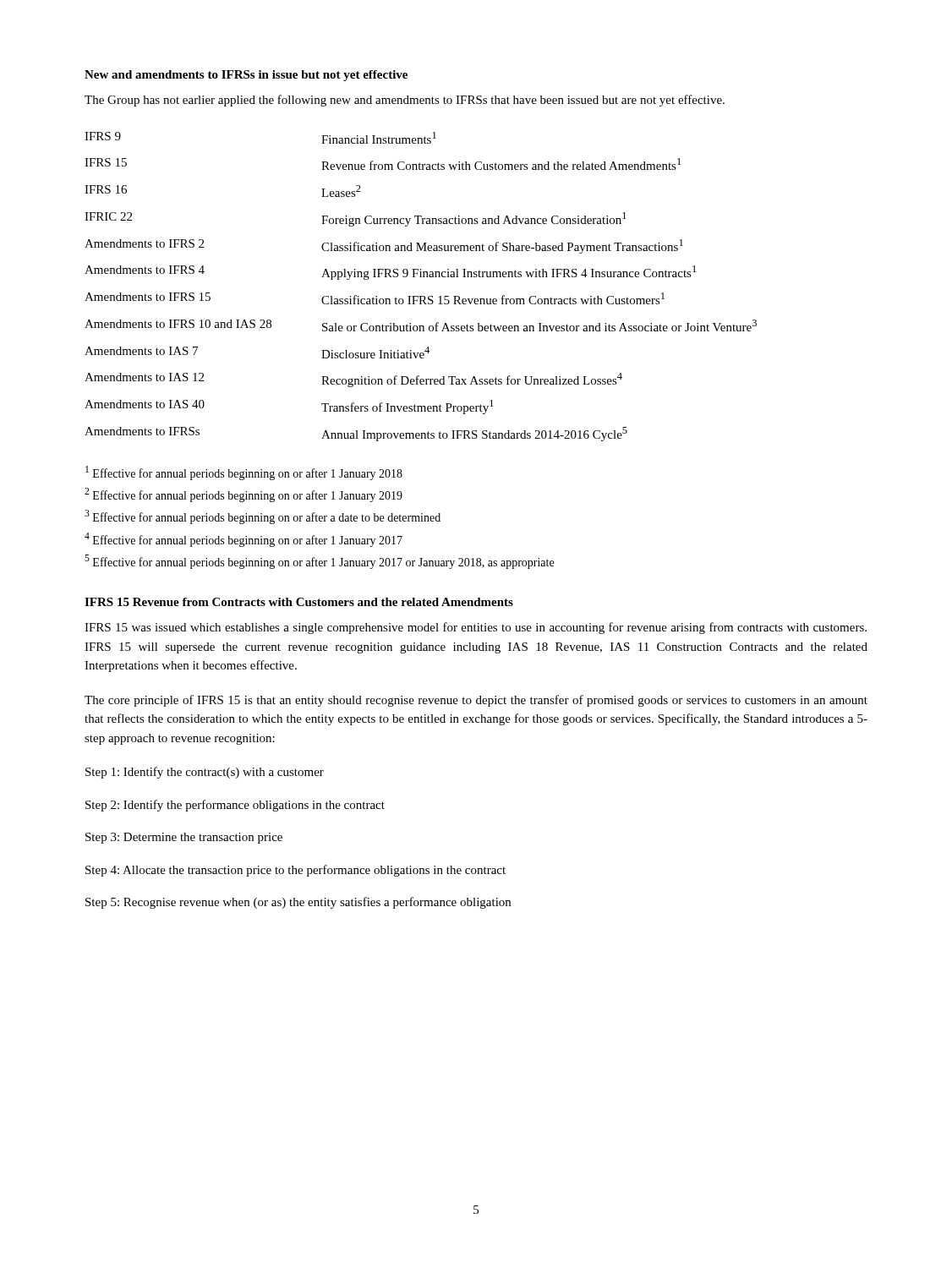952x1268 pixels.
Task: Click on the text starting "New and amendments to IFRSs"
Action: pyautogui.click(x=246, y=74)
